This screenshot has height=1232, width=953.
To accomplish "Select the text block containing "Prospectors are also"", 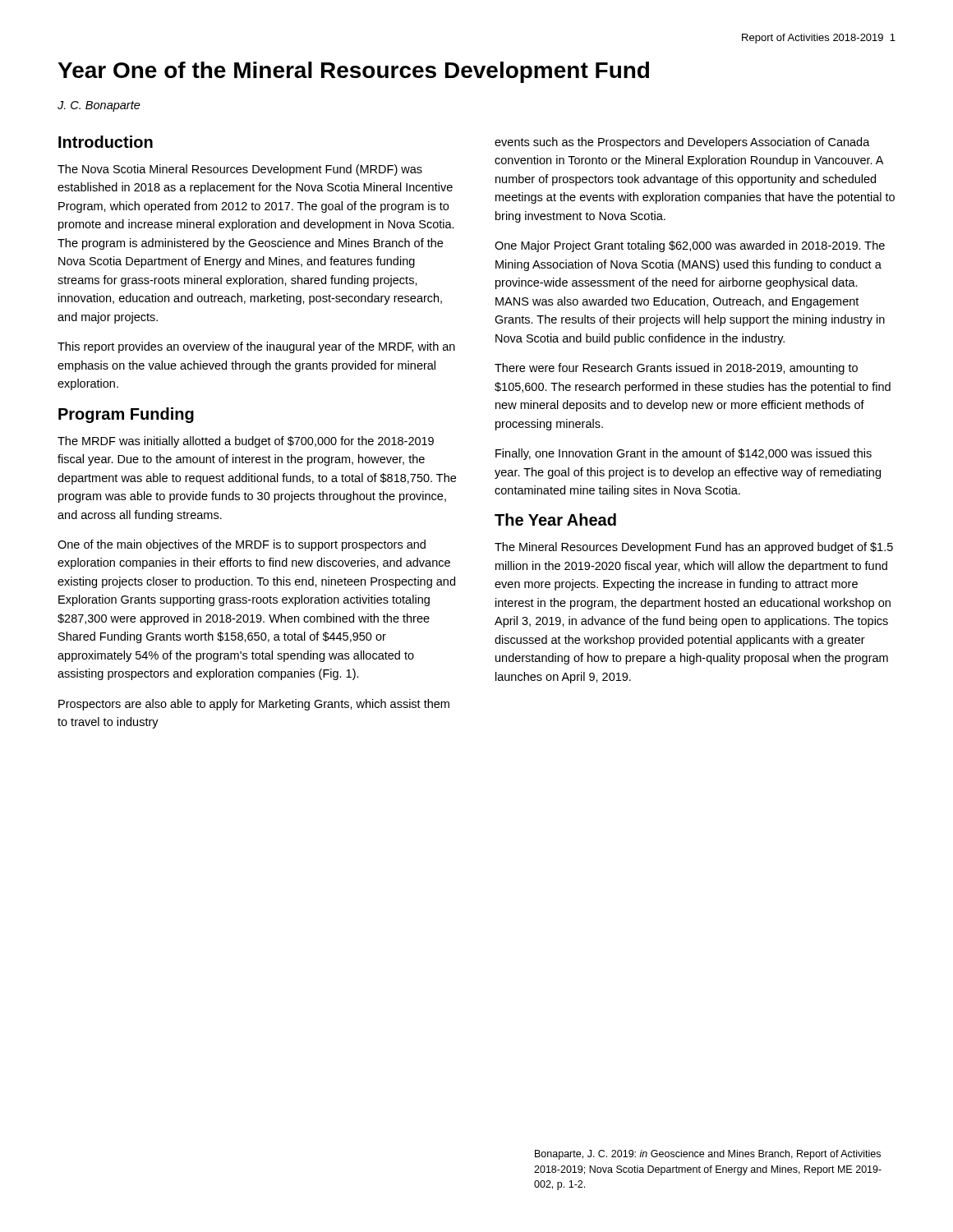I will click(x=254, y=713).
